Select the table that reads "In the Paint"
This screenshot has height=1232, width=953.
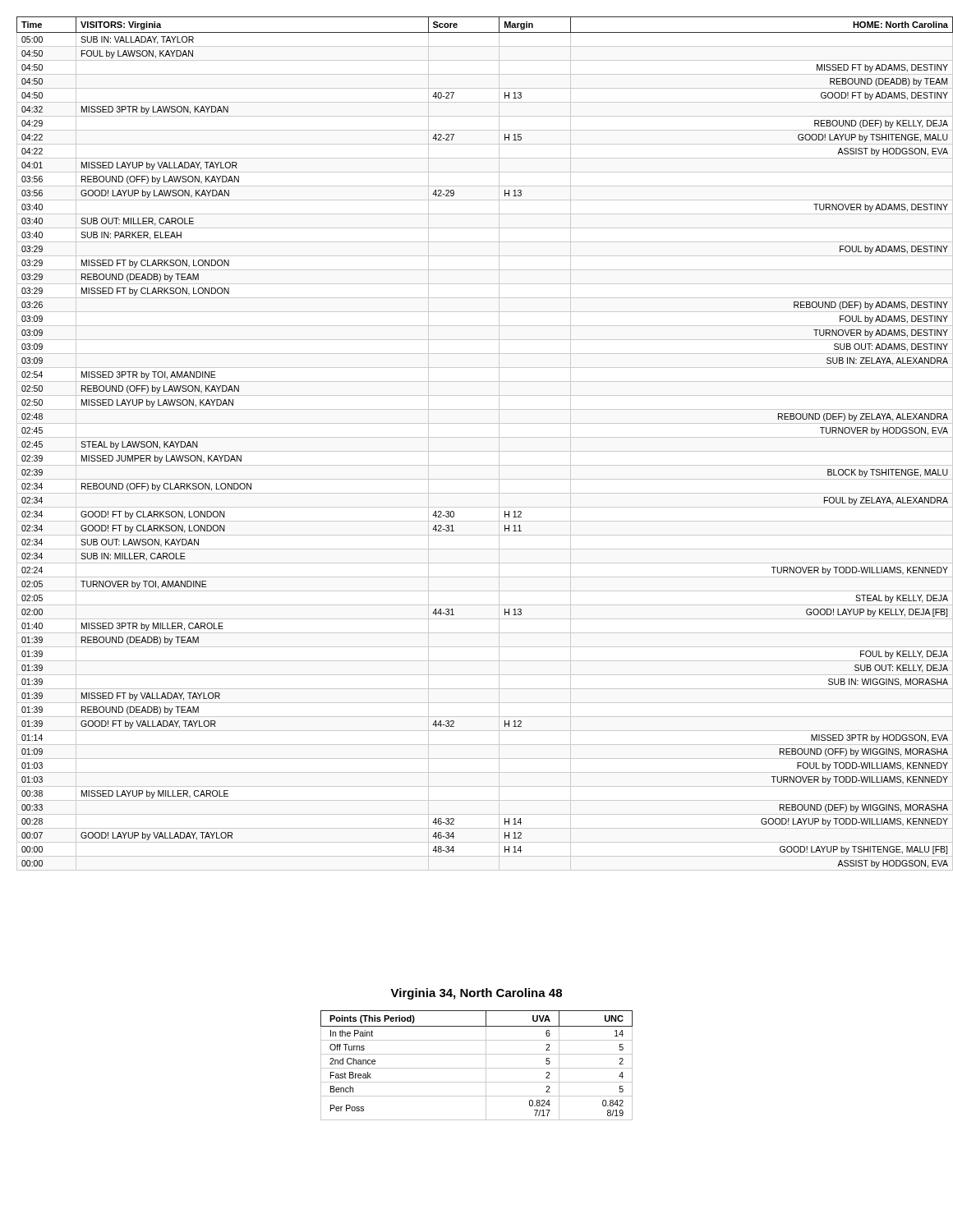(x=476, y=1065)
